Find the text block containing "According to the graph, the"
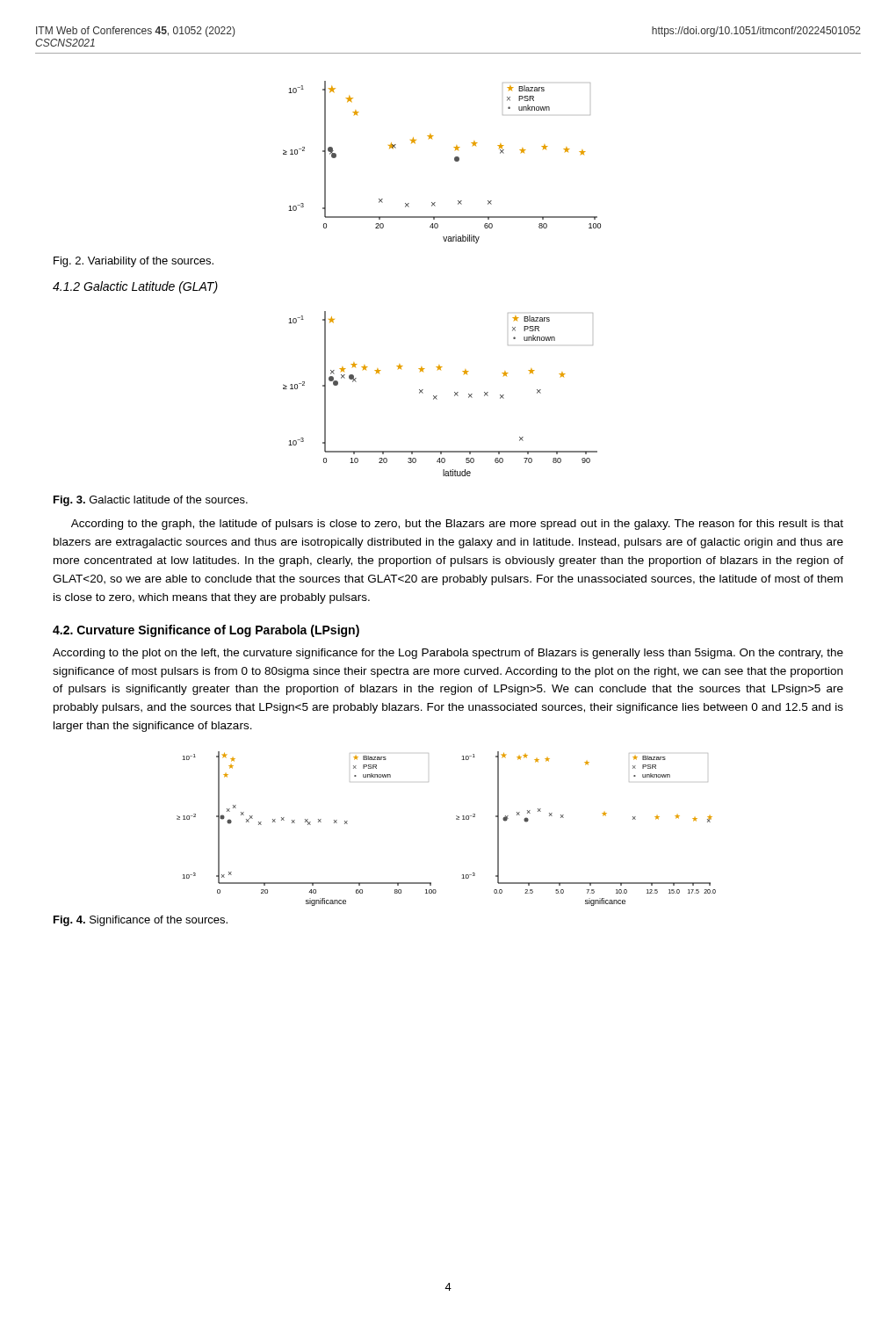The image size is (896, 1318). (x=448, y=560)
